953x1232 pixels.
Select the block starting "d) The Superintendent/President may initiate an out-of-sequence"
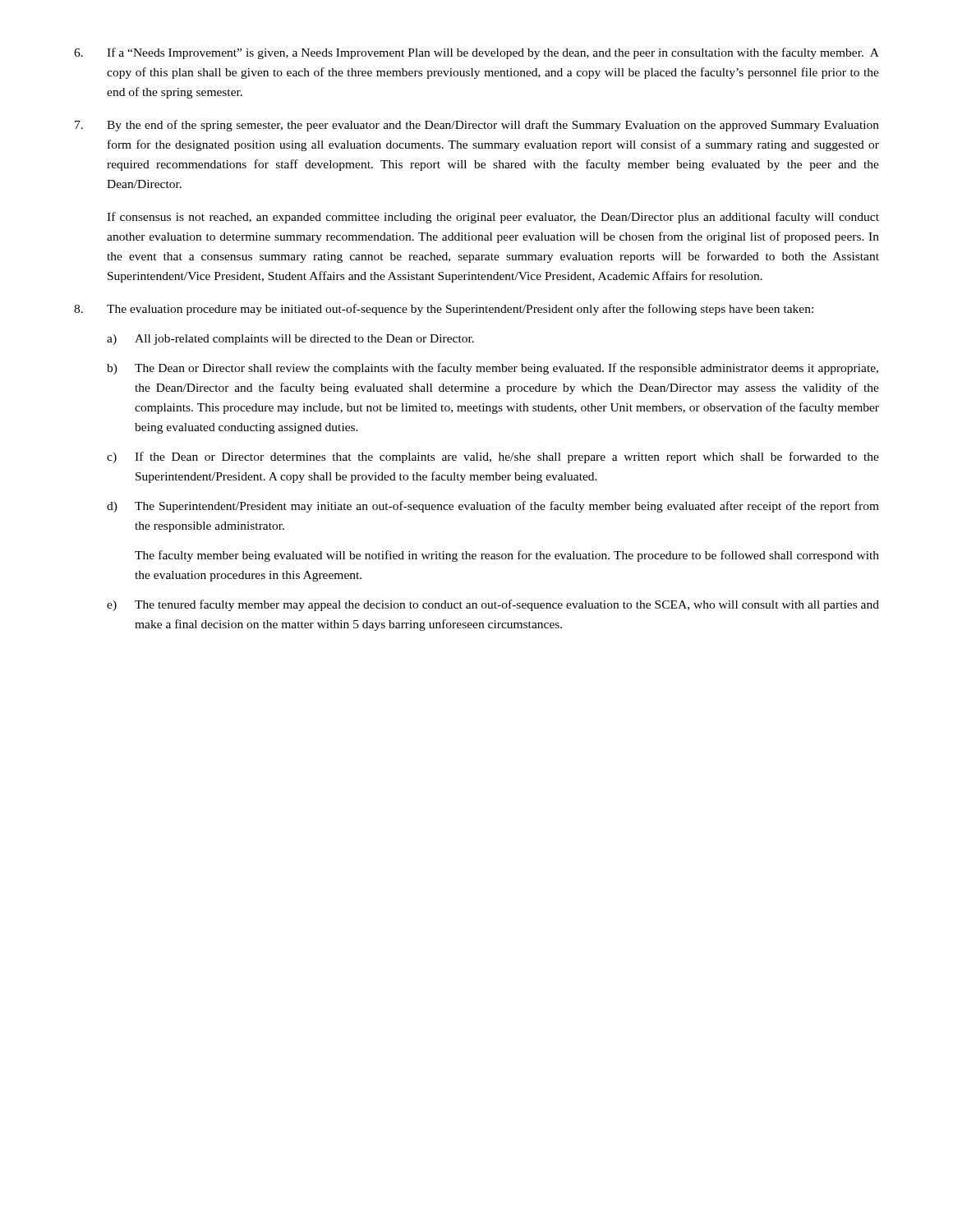click(x=493, y=516)
